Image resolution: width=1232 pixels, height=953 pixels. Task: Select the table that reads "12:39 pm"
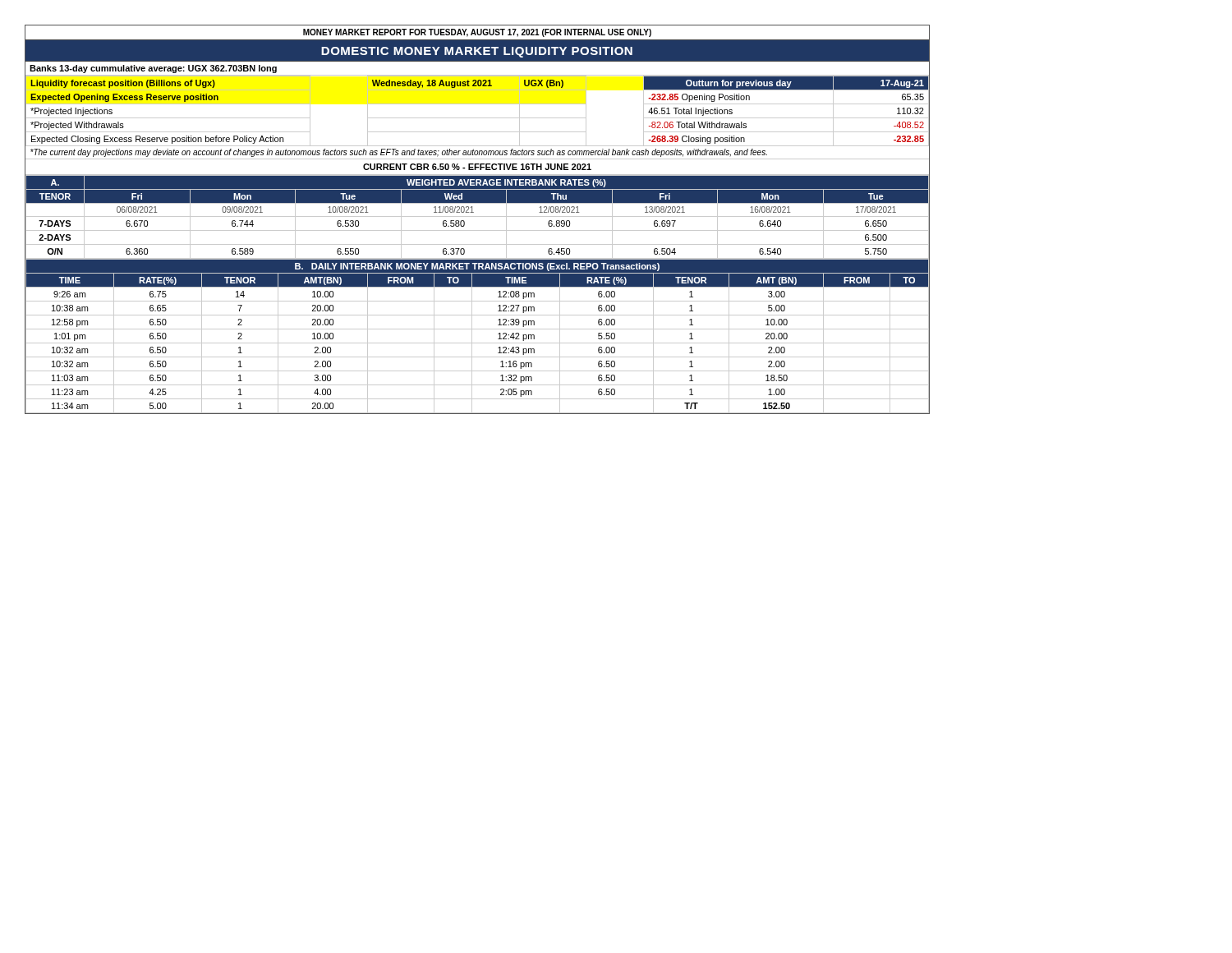tap(477, 336)
